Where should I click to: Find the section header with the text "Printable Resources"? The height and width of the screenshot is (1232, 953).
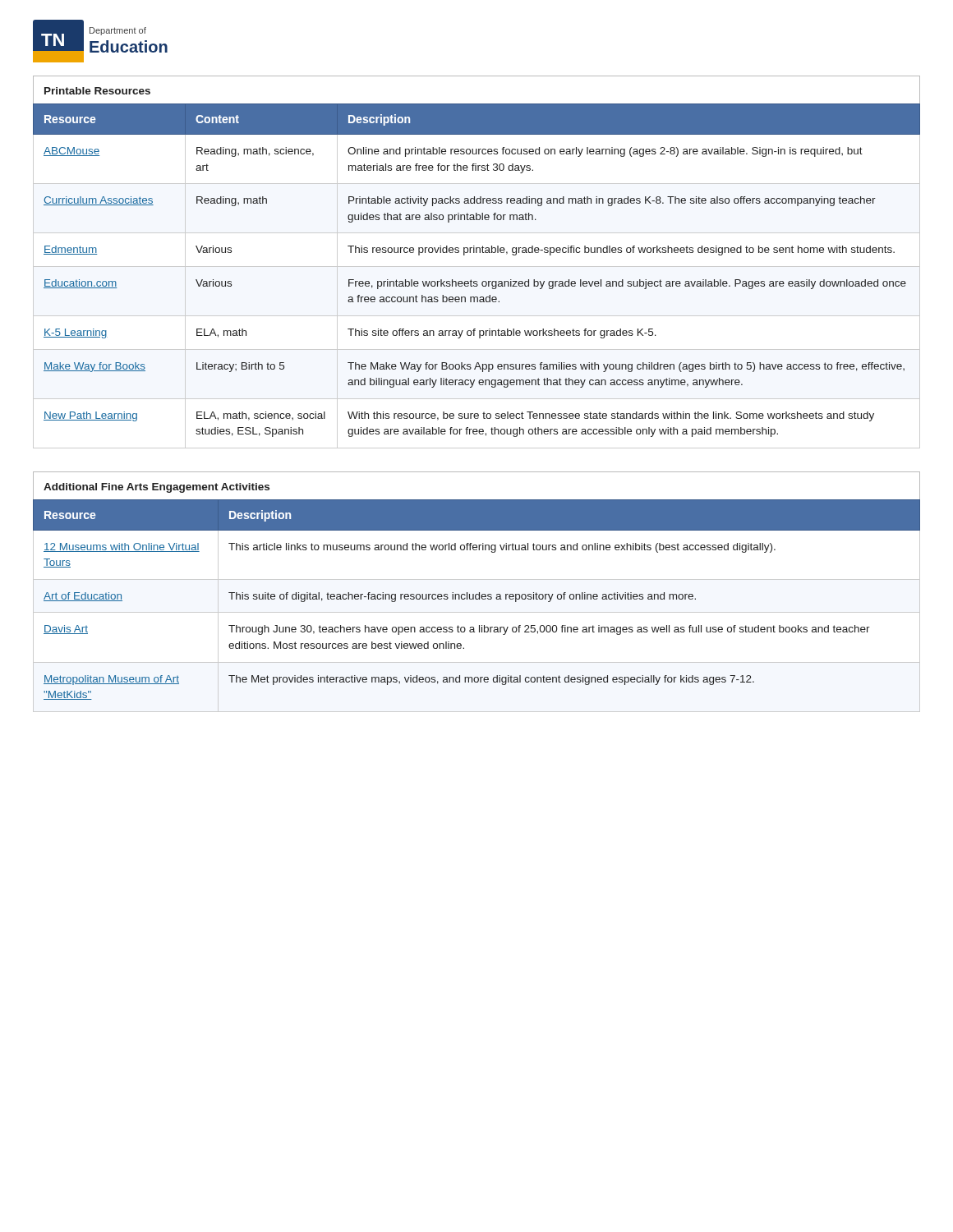(97, 91)
